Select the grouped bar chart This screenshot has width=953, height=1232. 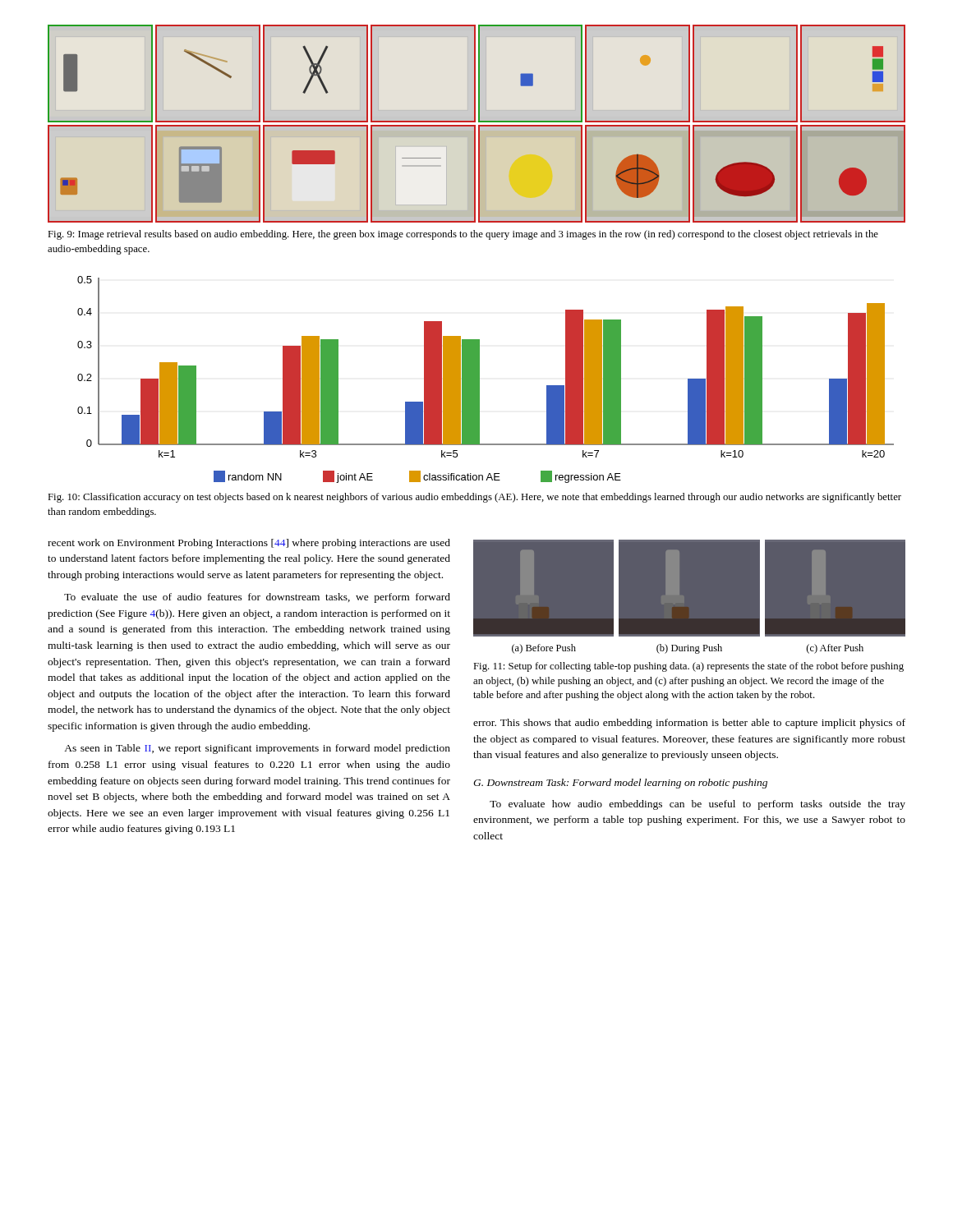point(476,376)
